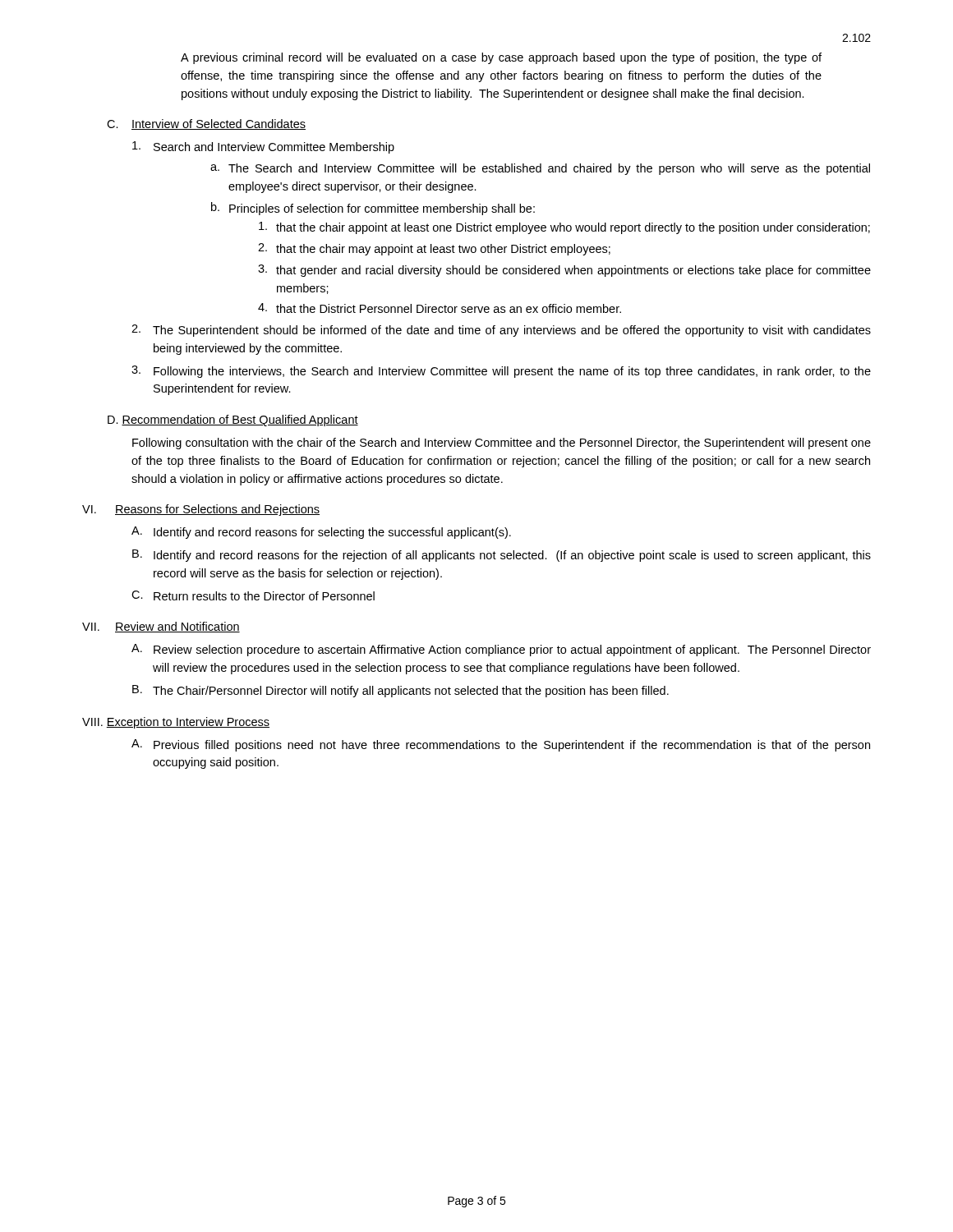
Task: Select the text block with the text "A previous criminal record"
Action: tap(501, 75)
